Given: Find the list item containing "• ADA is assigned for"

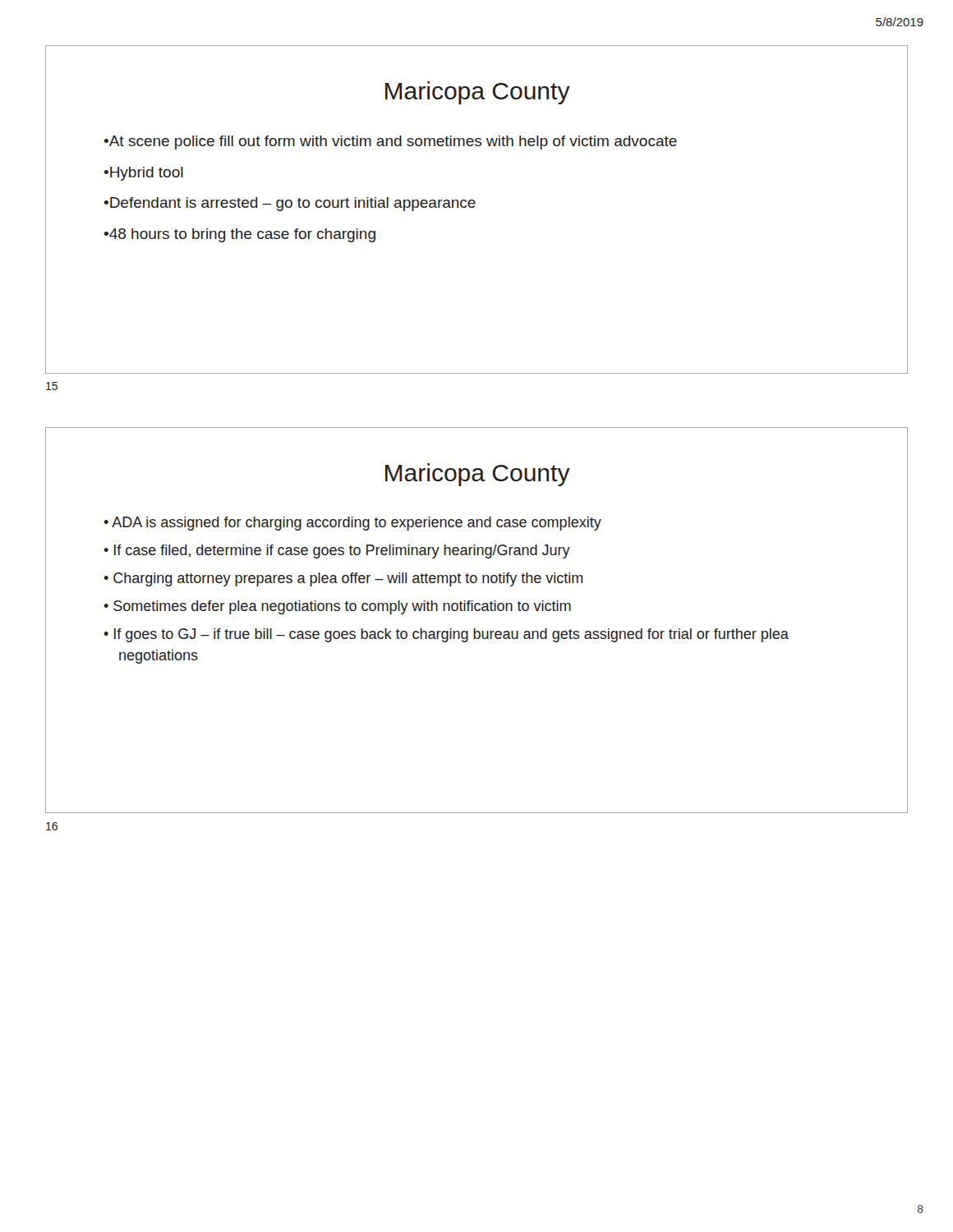Looking at the screenshot, I should [x=352, y=522].
